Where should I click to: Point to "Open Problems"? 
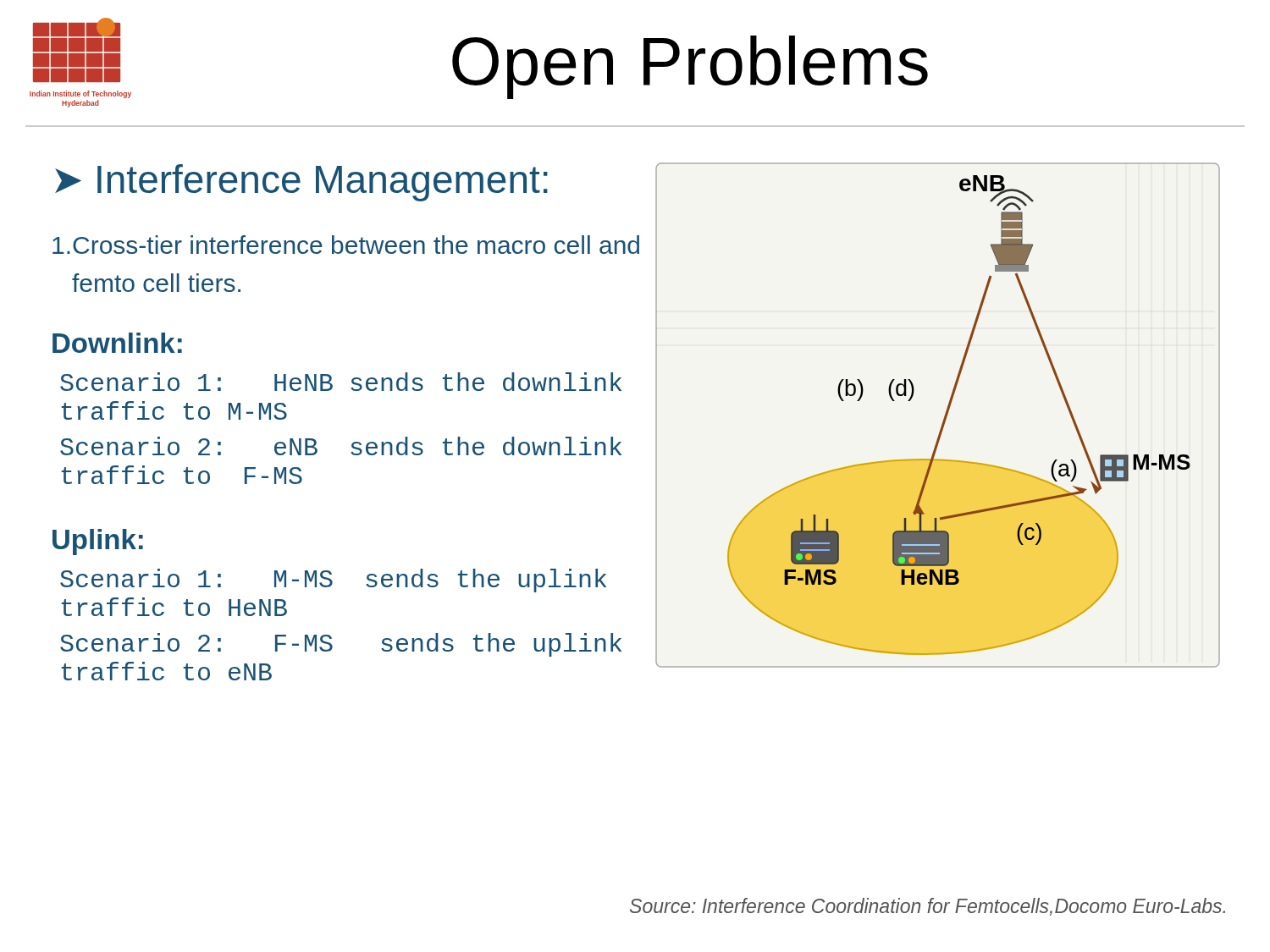(x=690, y=61)
